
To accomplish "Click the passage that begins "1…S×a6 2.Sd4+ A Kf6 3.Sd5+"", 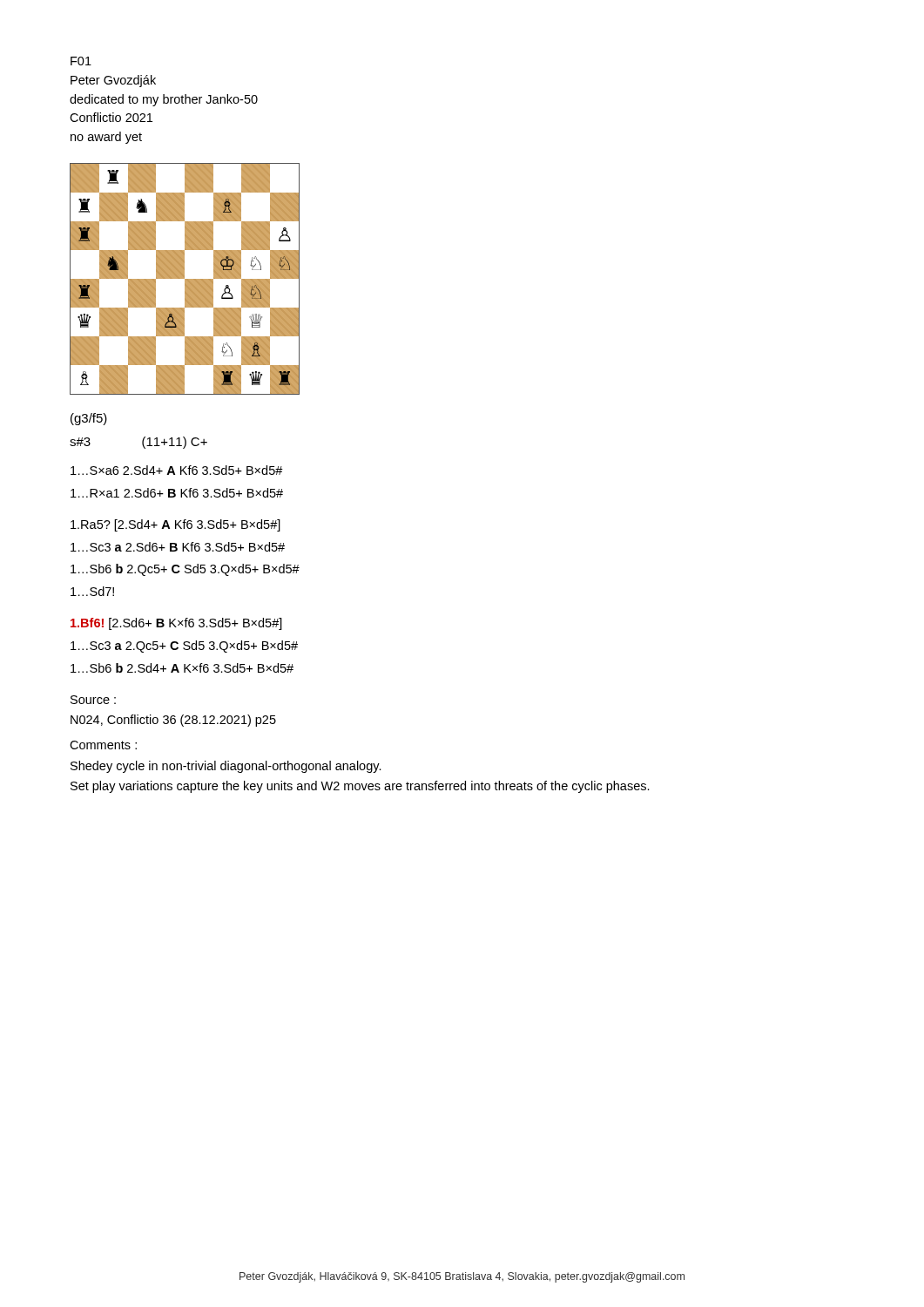I will [177, 470].
